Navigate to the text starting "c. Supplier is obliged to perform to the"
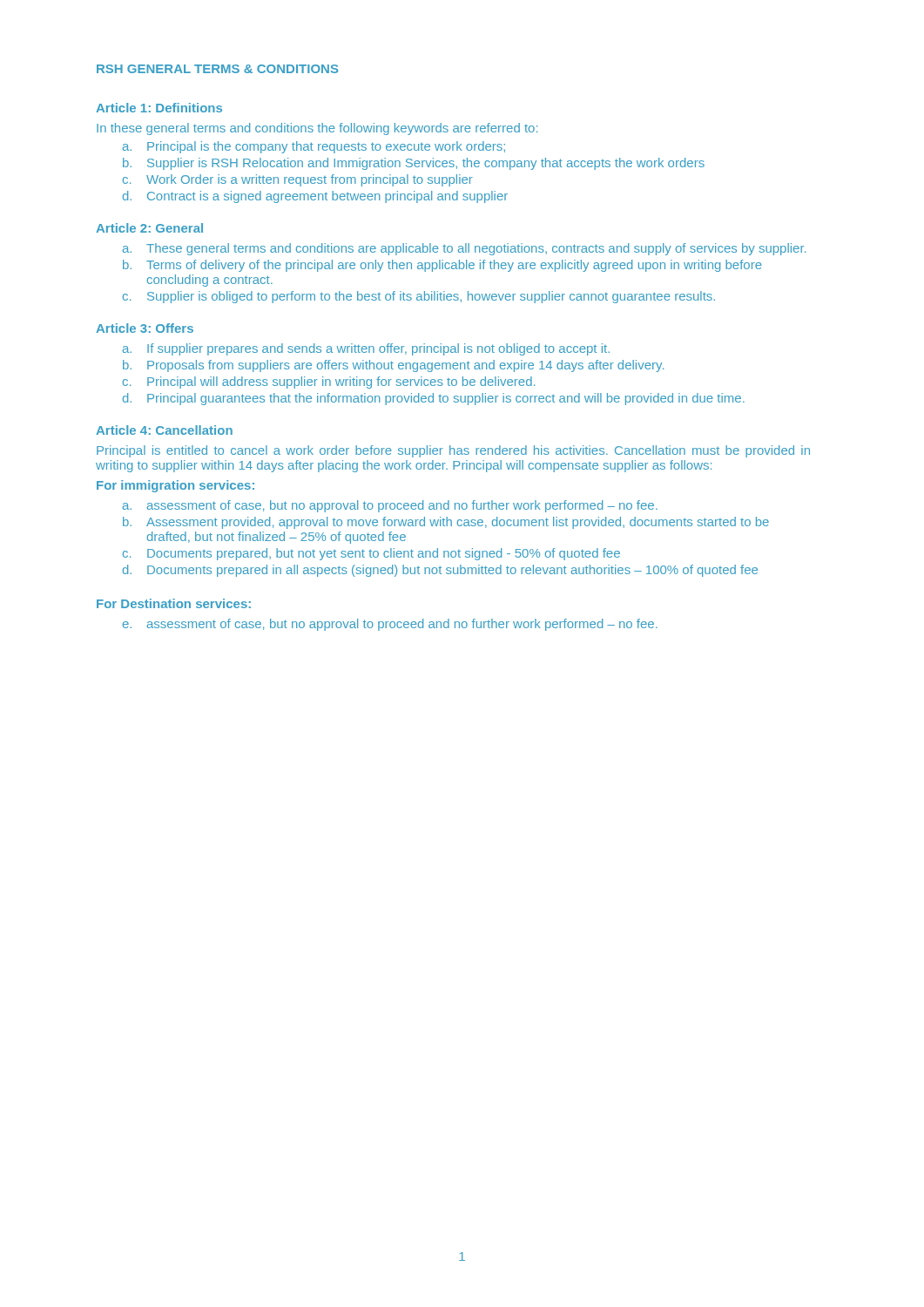924x1307 pixels. (x=453, y=296)
